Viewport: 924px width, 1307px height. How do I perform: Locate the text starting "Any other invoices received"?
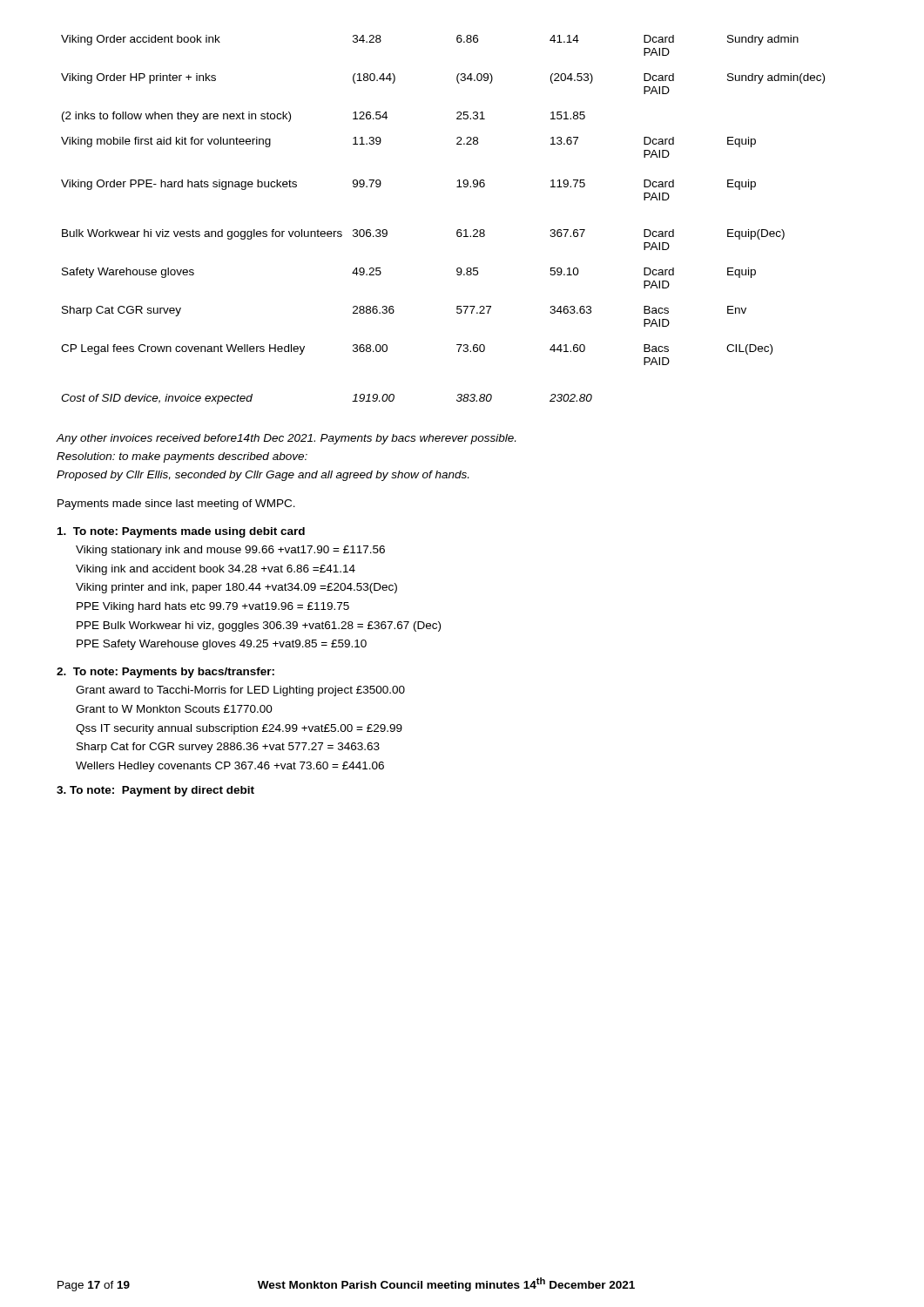[287, 456]
